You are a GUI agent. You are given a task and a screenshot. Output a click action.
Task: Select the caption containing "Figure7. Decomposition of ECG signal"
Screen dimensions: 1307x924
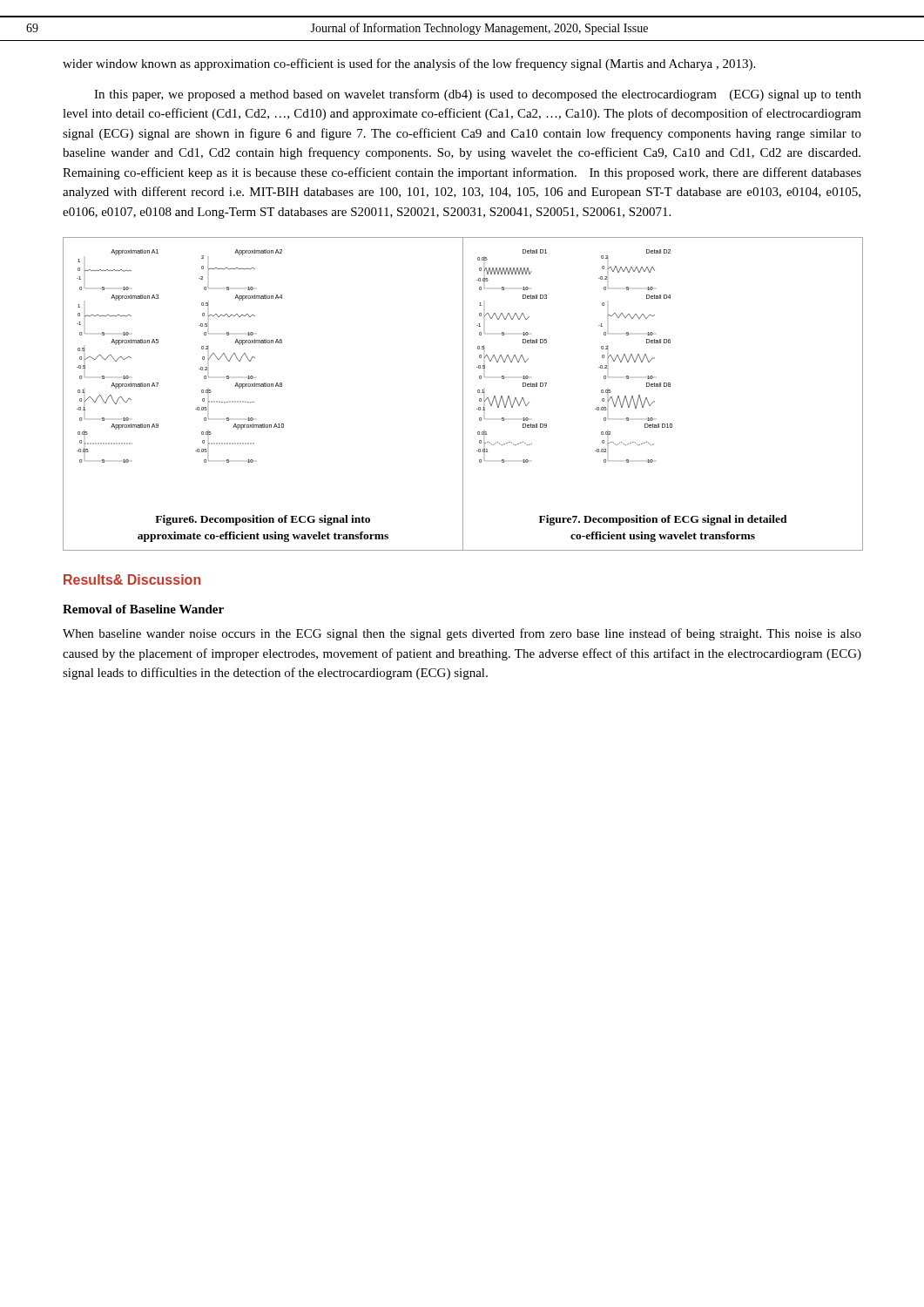[663, 527]
